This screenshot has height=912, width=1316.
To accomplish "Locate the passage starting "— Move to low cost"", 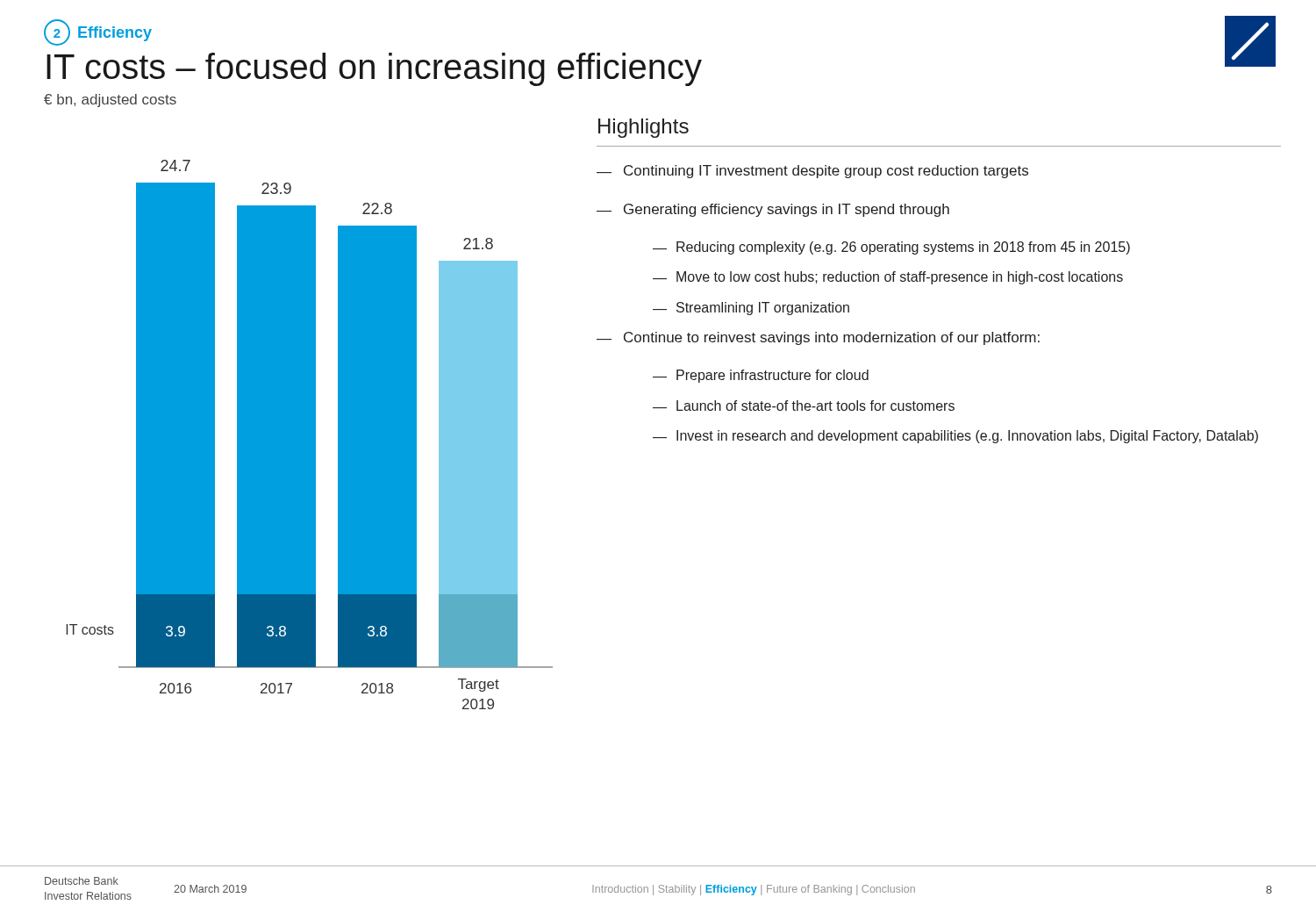I will (x=888, y=278).
